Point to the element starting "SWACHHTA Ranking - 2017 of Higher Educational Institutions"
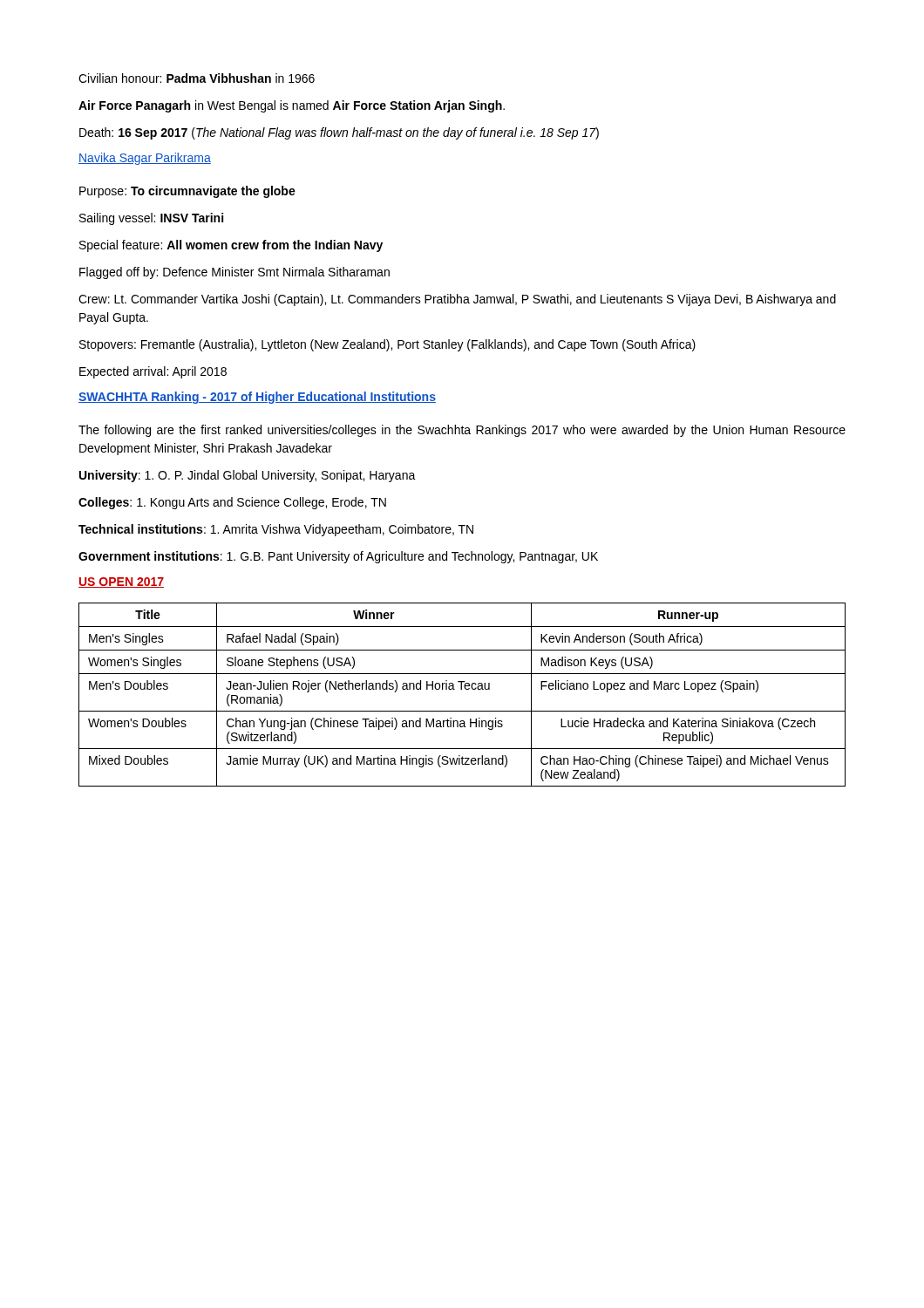Screen dimensions: 1308x924 coord(257,397)
